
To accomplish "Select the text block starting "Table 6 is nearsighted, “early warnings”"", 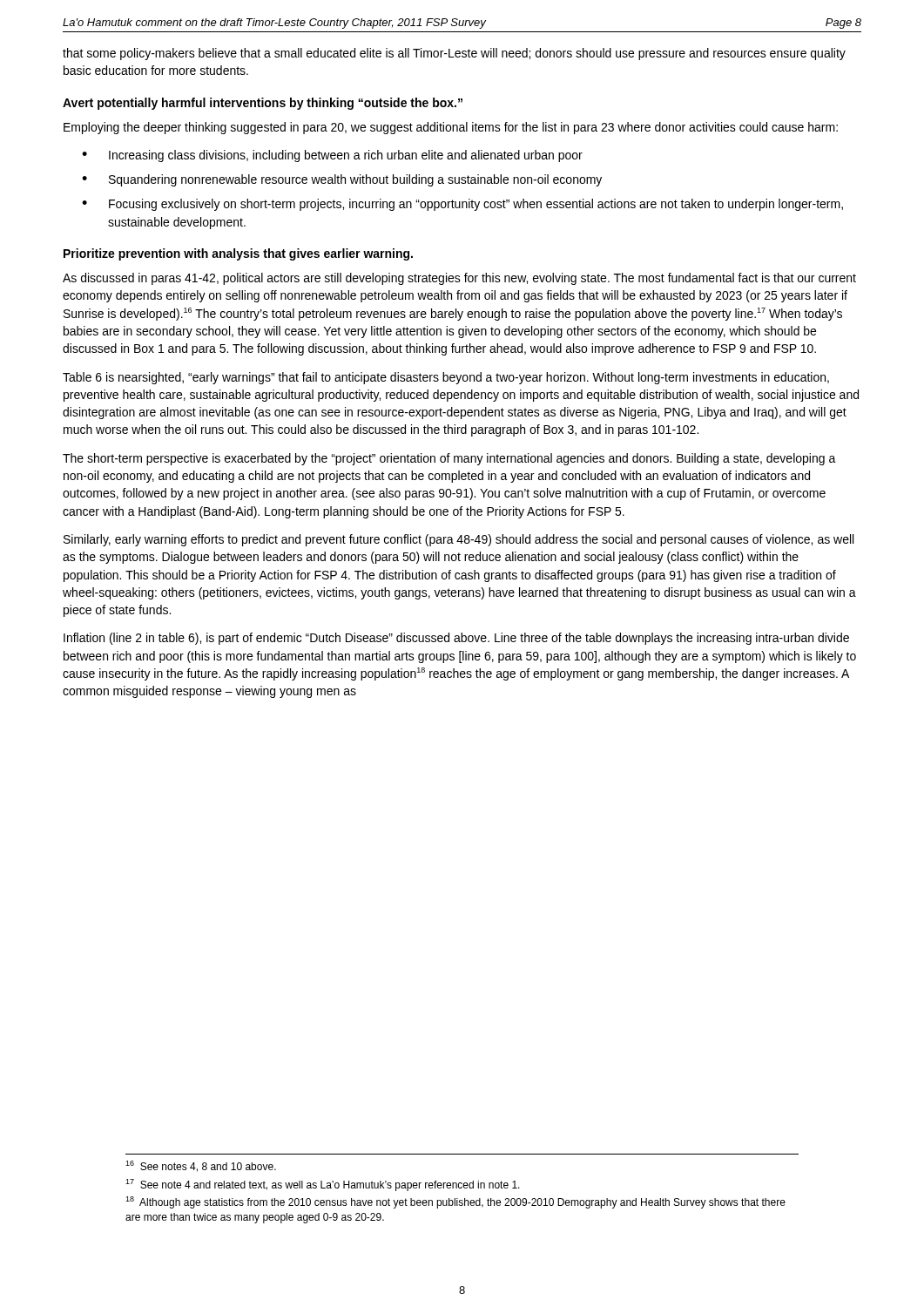I will pos(461,403).
